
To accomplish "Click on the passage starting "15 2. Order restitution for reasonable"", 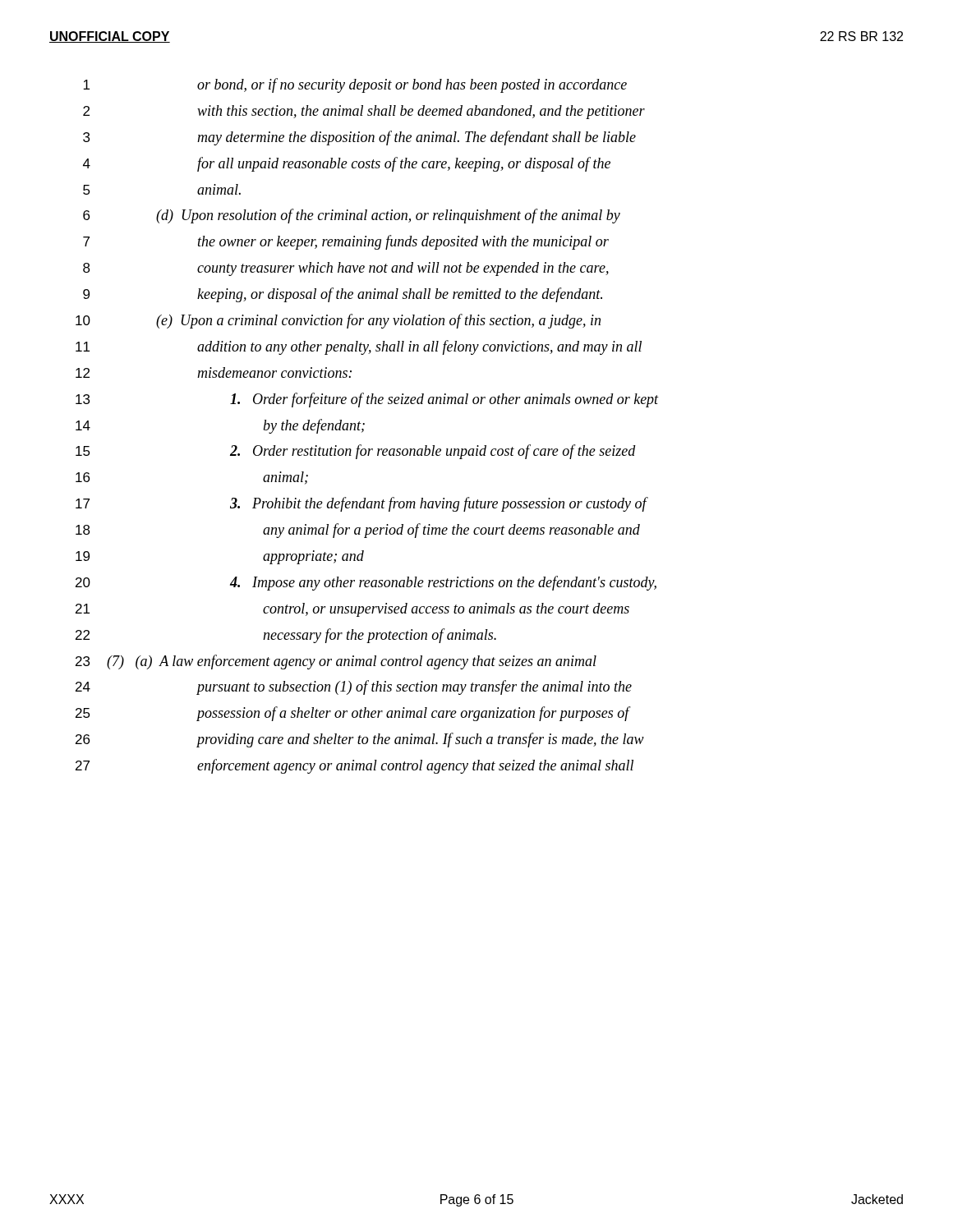I will 476,452.
